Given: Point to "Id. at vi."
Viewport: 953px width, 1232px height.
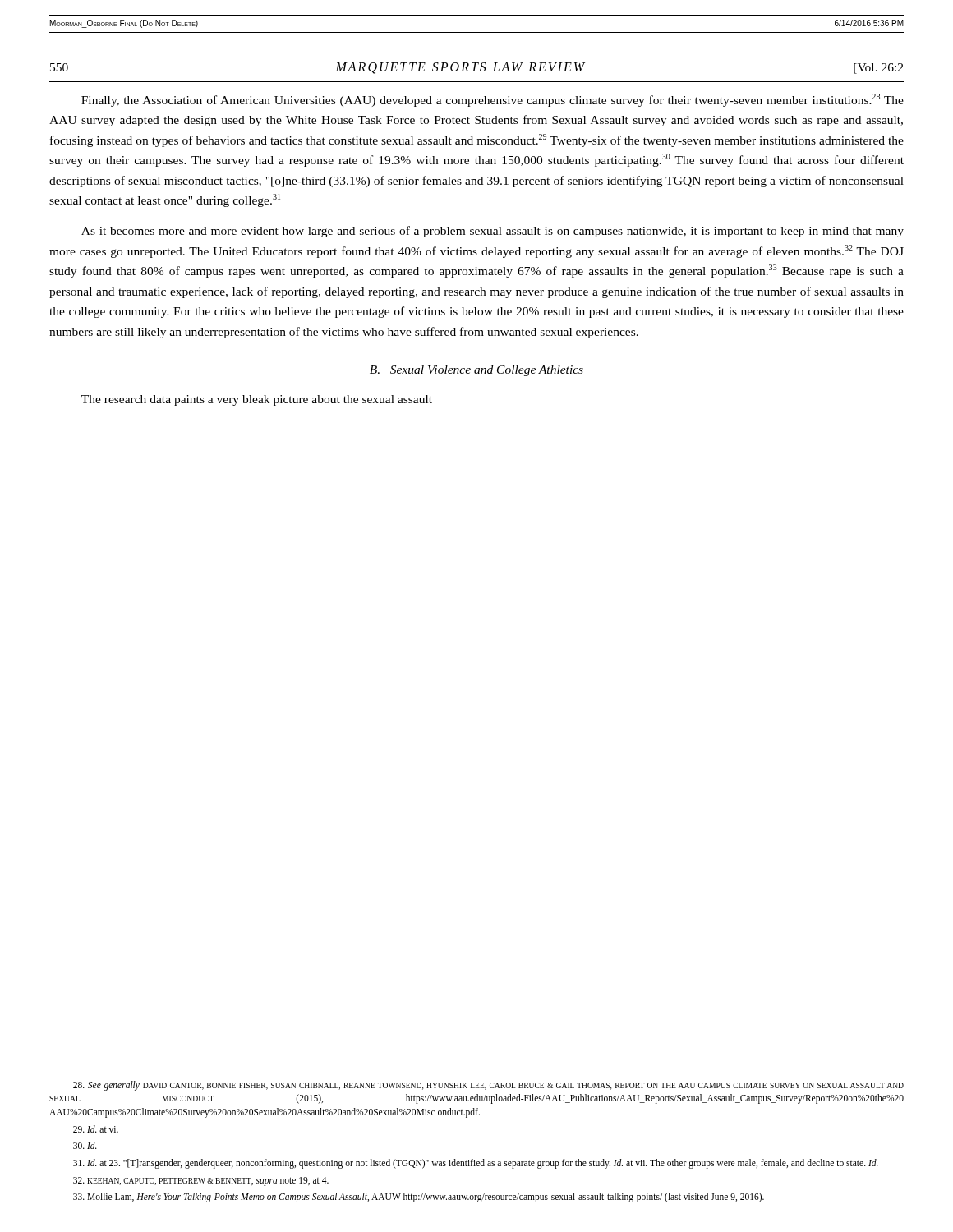Looking at the screenshot, I should tap(96, 1129).
